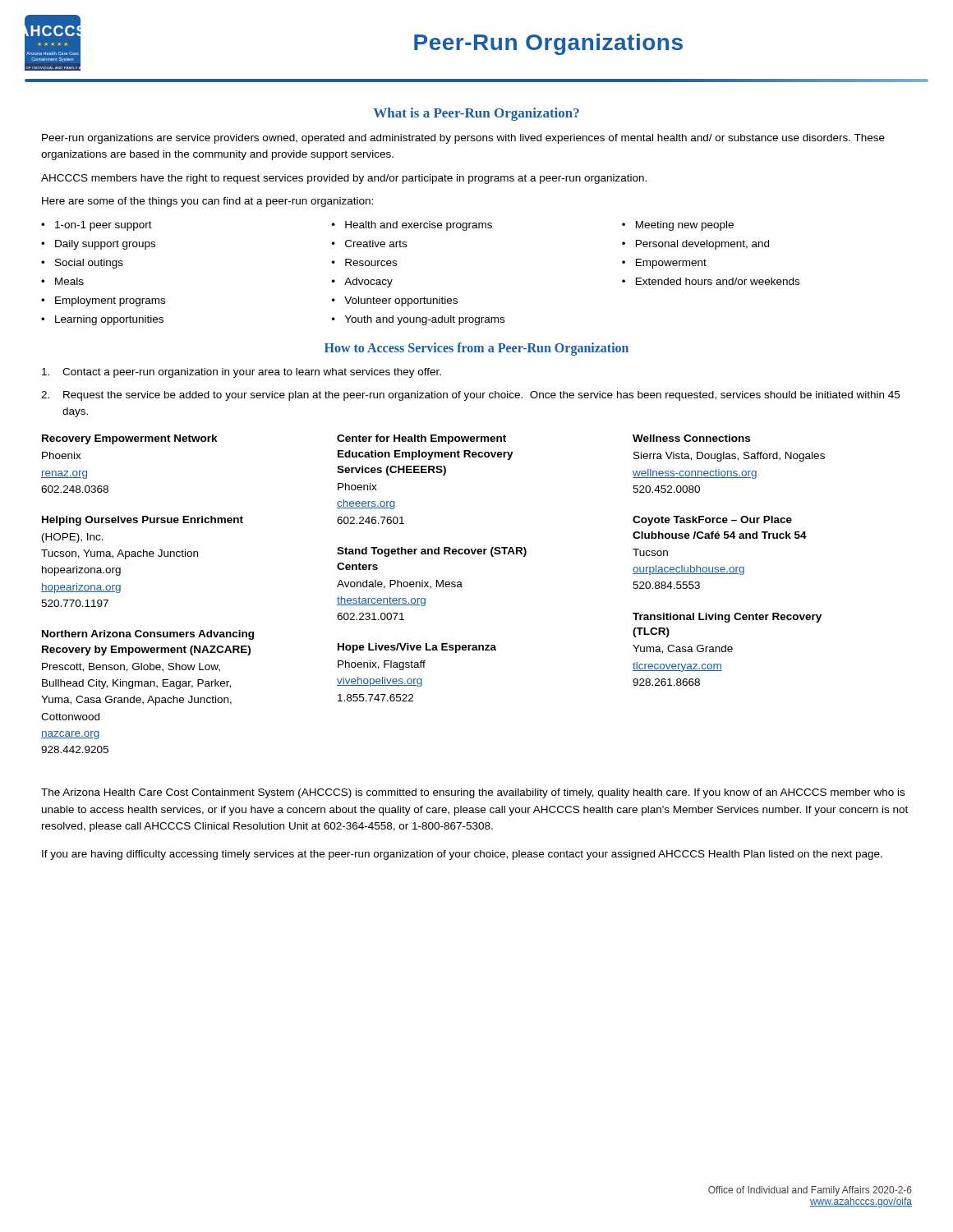
Task: Select the text with the text "Helping Ourselves Pursue Enrichment"
Action: click(x=142, y=520)
